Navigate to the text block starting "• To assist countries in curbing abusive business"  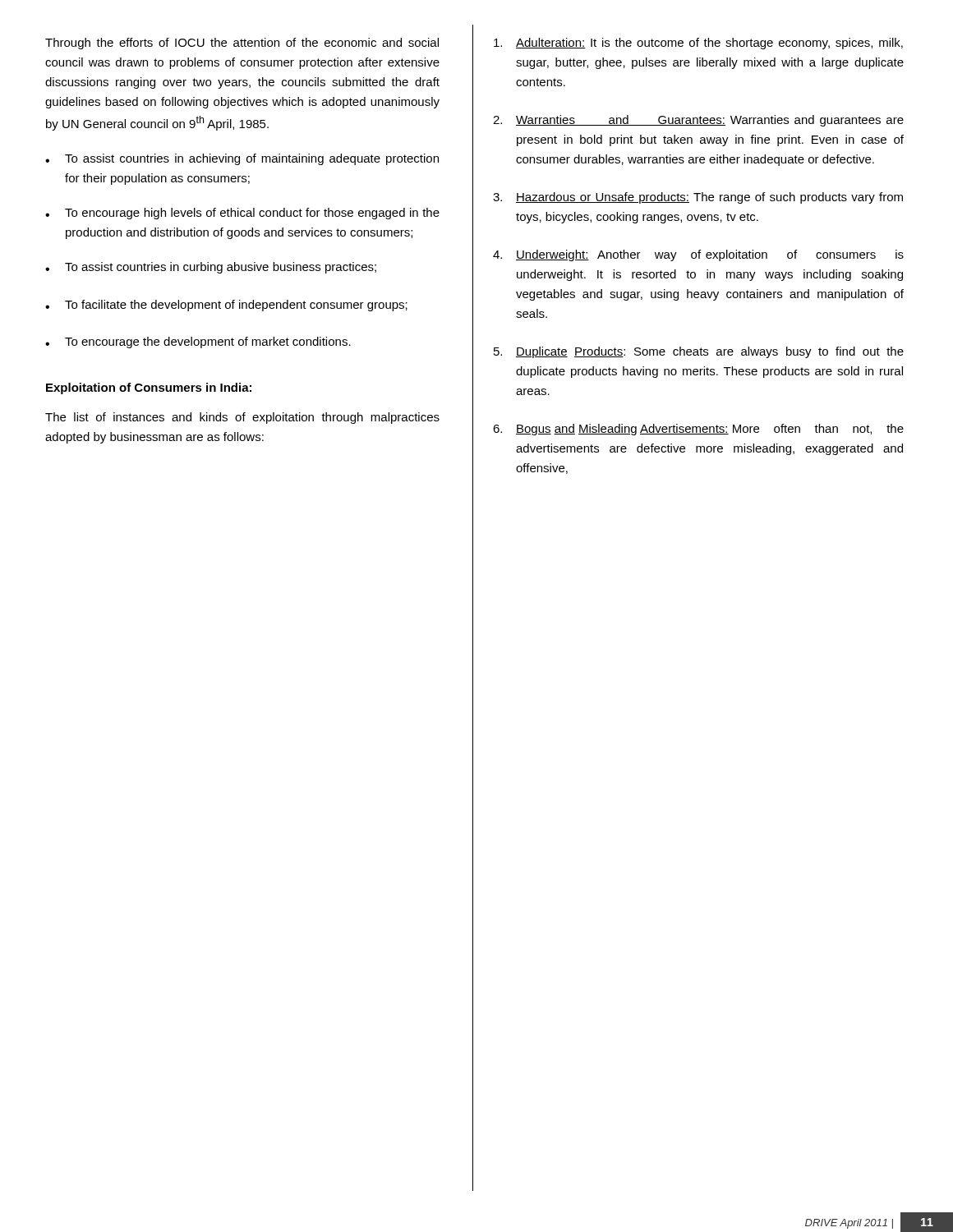tap(242, 268)
